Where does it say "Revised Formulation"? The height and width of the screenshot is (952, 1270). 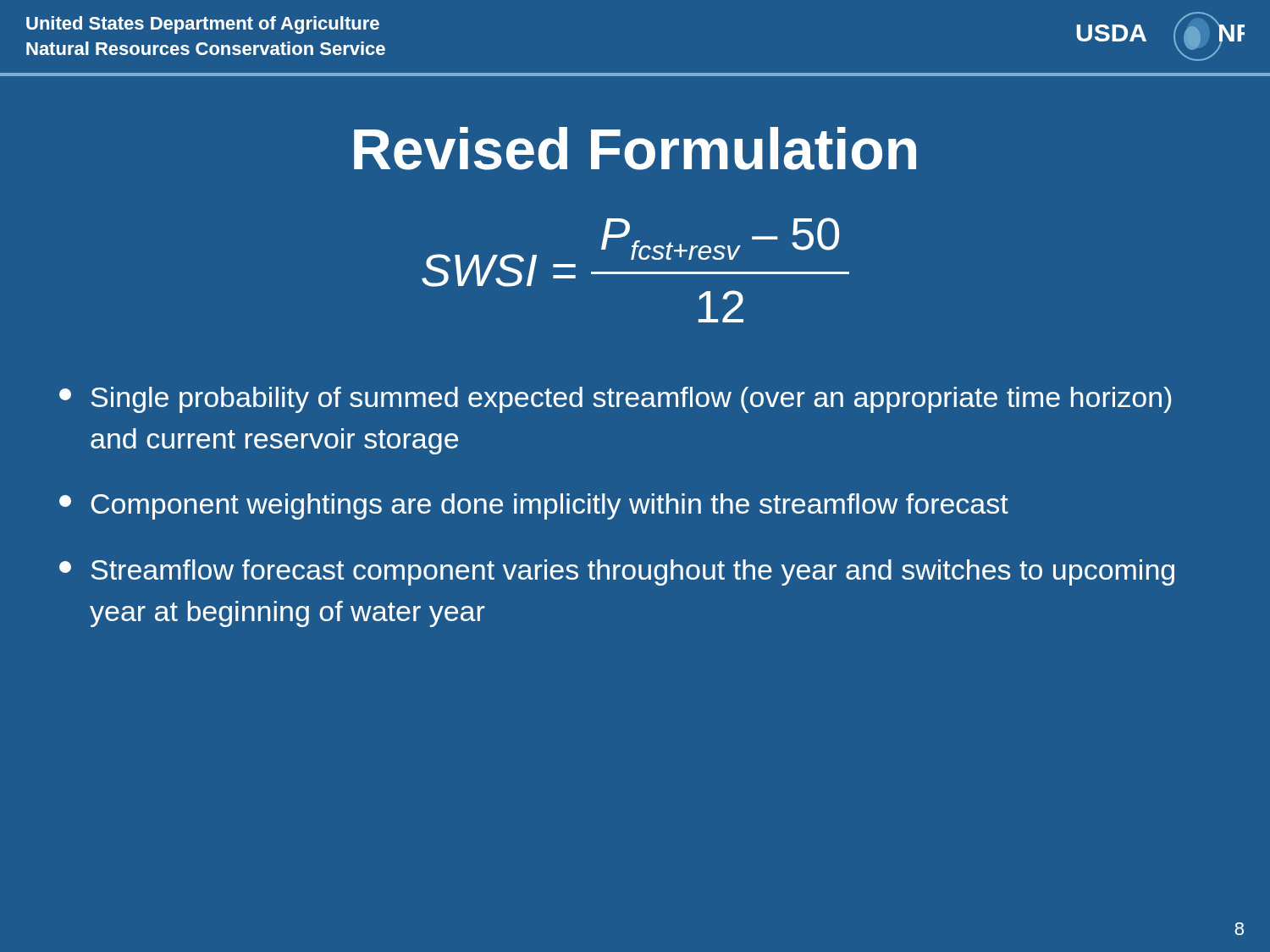click(x=635, y=149)
